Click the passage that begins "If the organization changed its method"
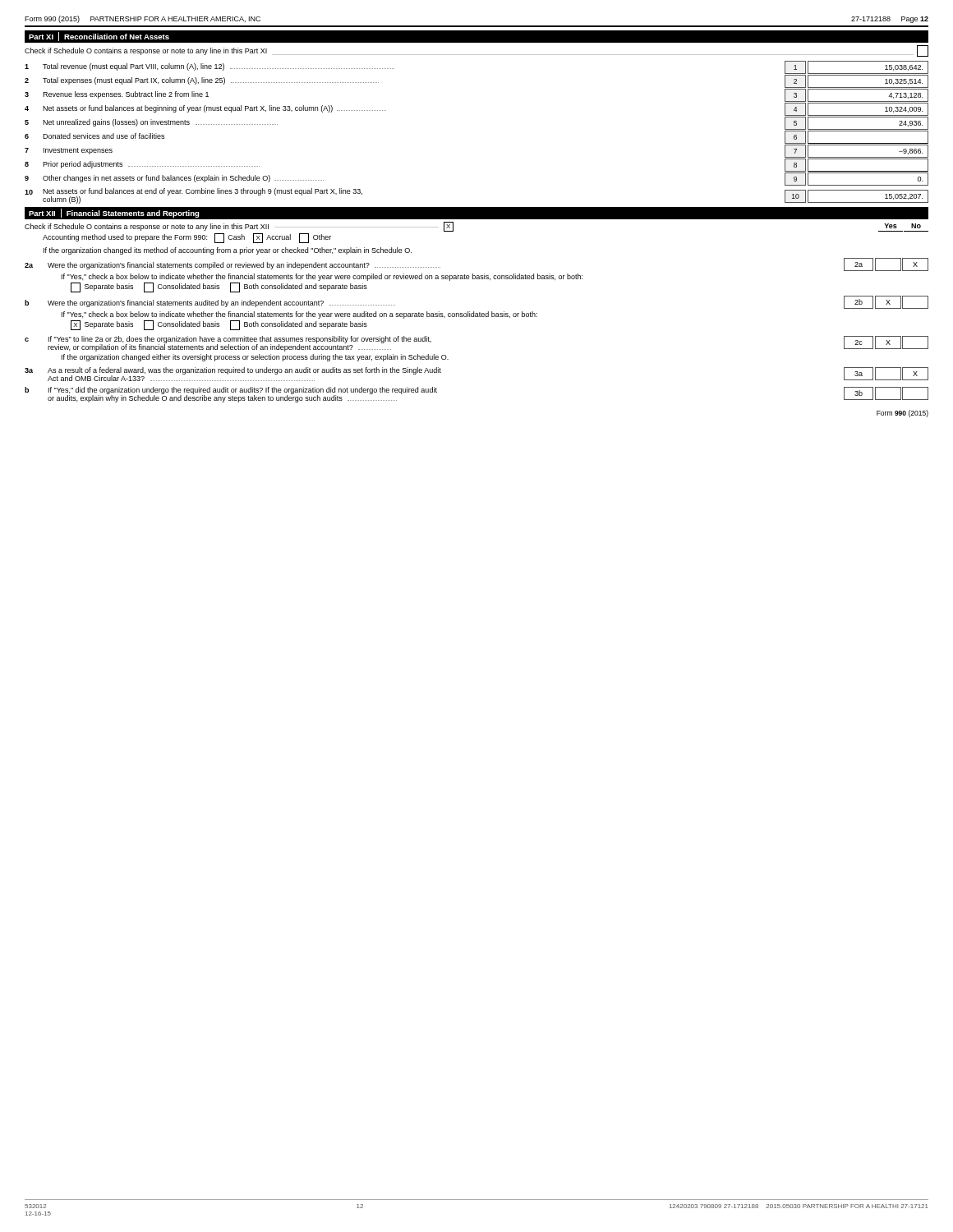The width and height of the screenshot is (953, 1232). click(227, 251)
